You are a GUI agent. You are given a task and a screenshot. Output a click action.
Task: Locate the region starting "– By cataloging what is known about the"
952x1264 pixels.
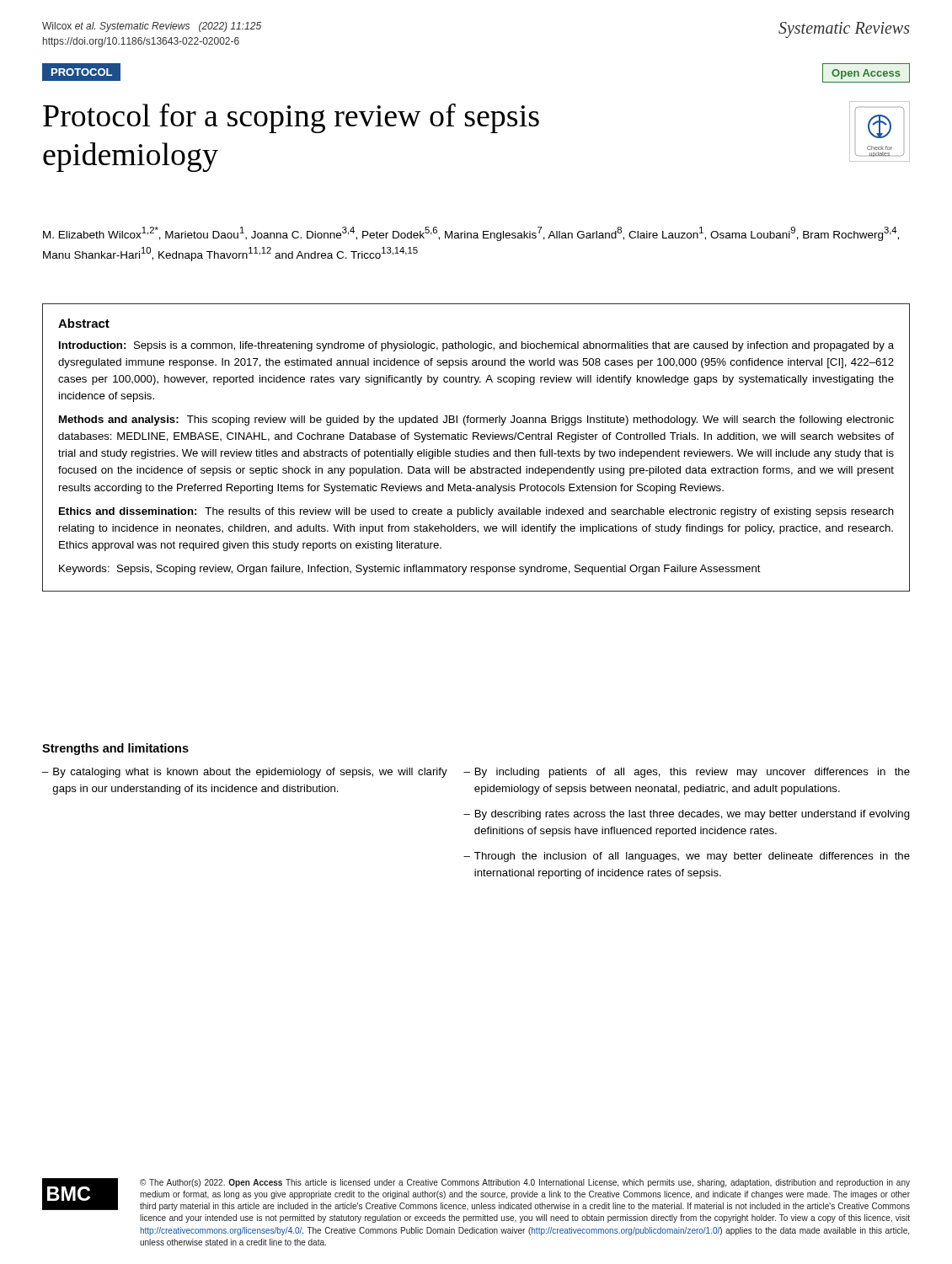[x=245, y=780]
